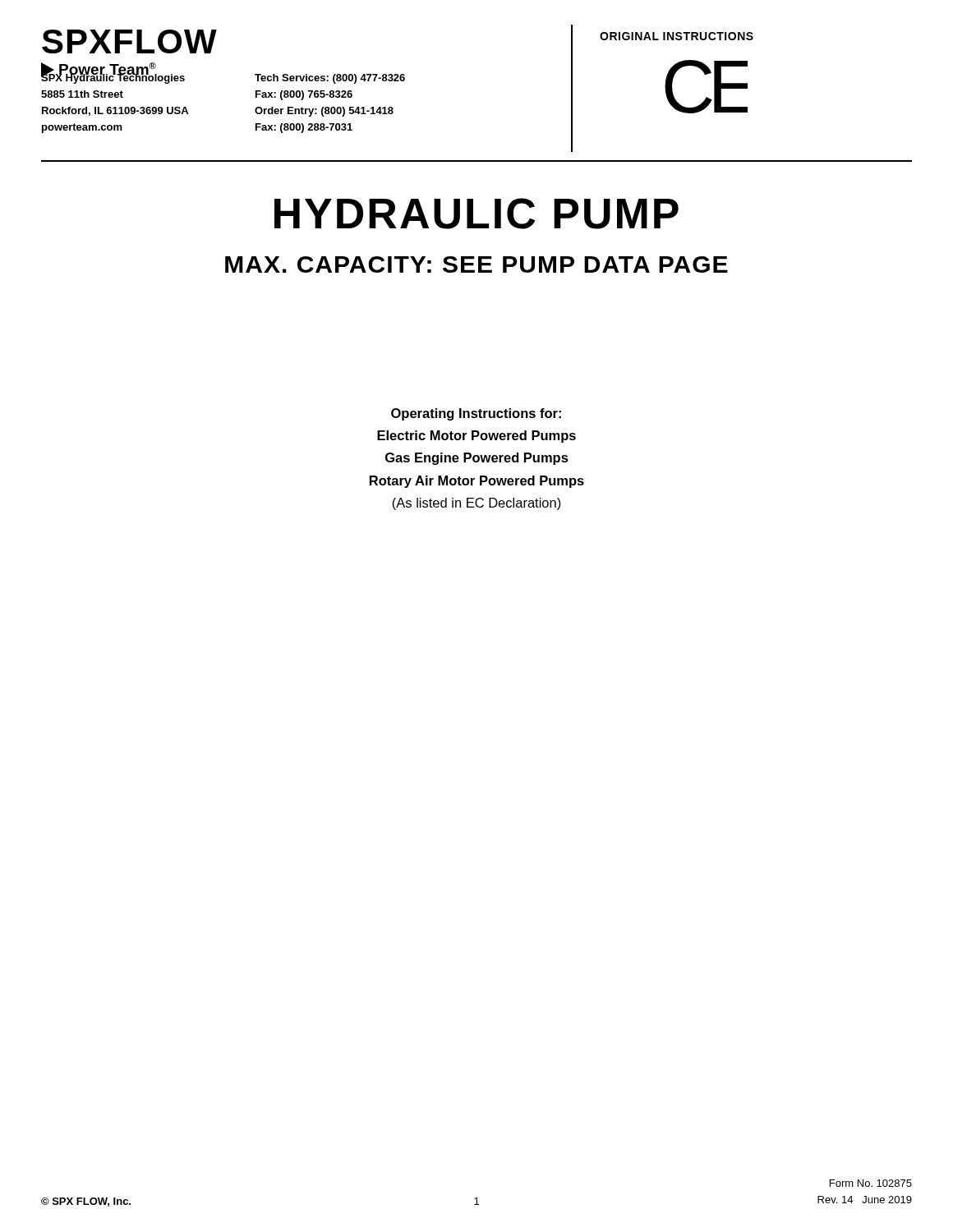Click the passage that begins "SPX Hydraulic Technologies 5885 11th Street Rockford,"

[115, 103]
